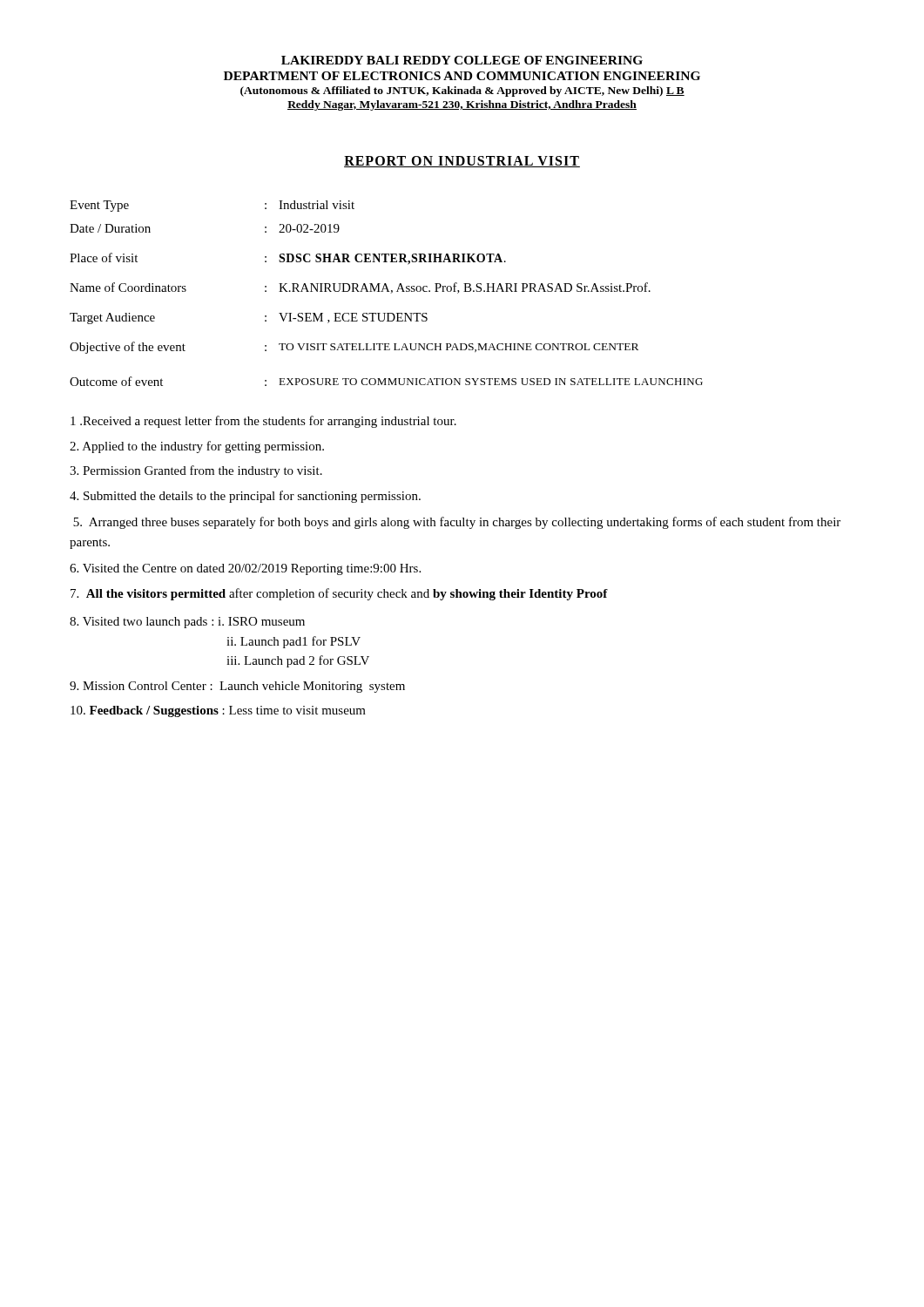This screenshot has height=1307, width=924.
Task: Navigate to the text block starting "10. Feedback / Suggestions : Less"
Action: coord(218,710)
